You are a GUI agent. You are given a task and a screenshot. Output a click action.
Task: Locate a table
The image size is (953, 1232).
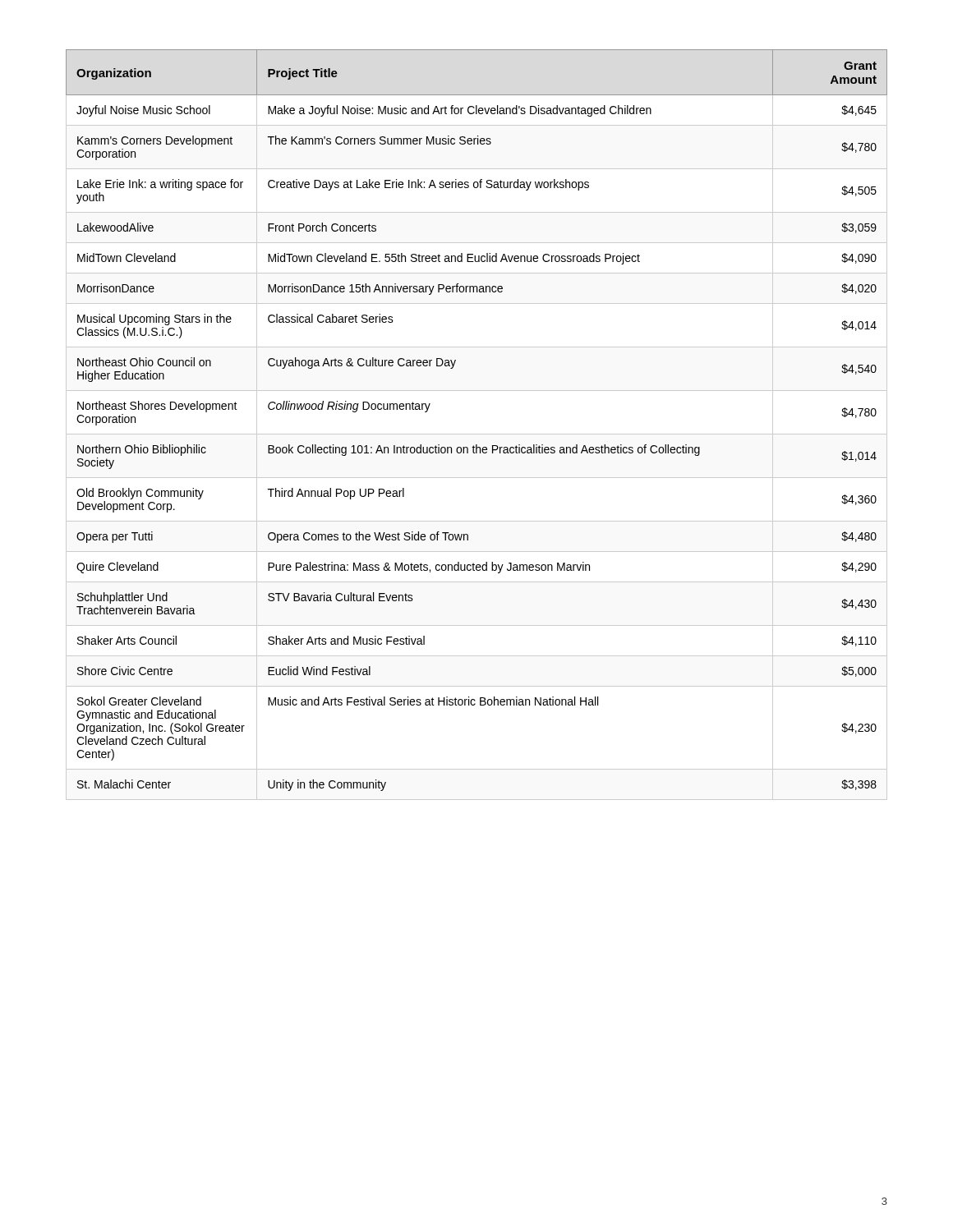[x=476, y=425]
